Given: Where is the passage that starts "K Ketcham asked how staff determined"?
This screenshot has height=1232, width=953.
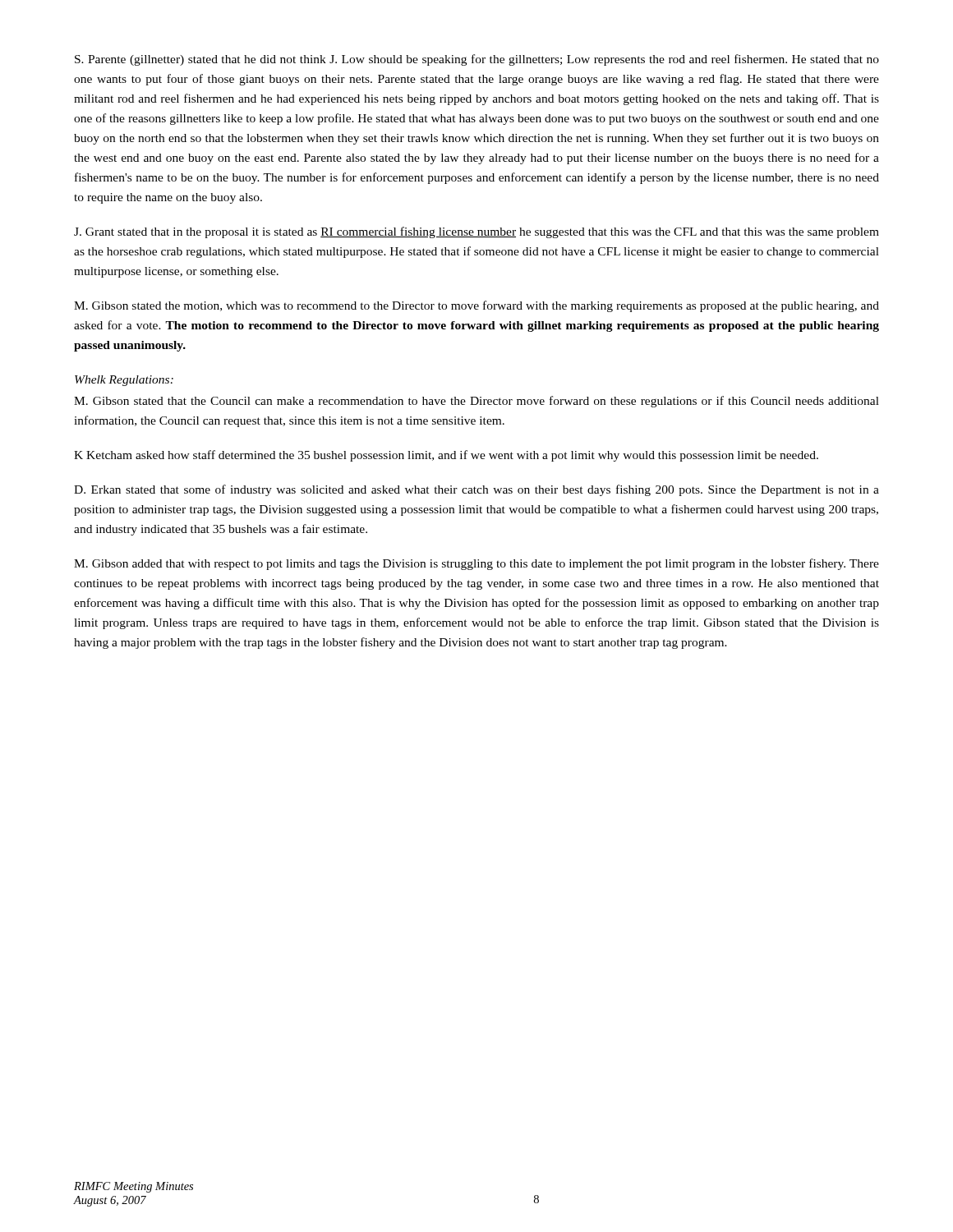Looking at the screenshot, I should pos(446,455).
